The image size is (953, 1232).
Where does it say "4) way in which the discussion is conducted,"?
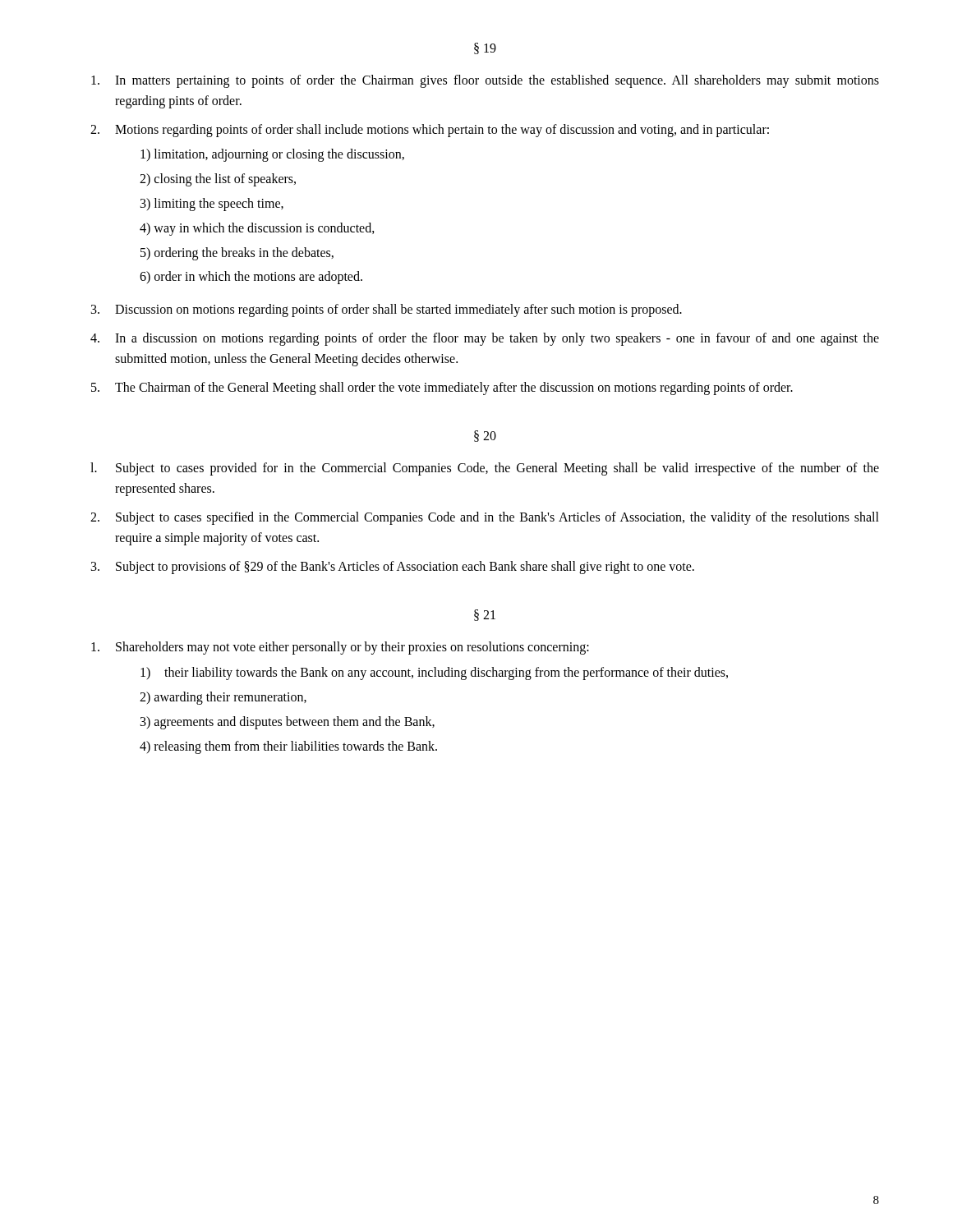point(257,228)
